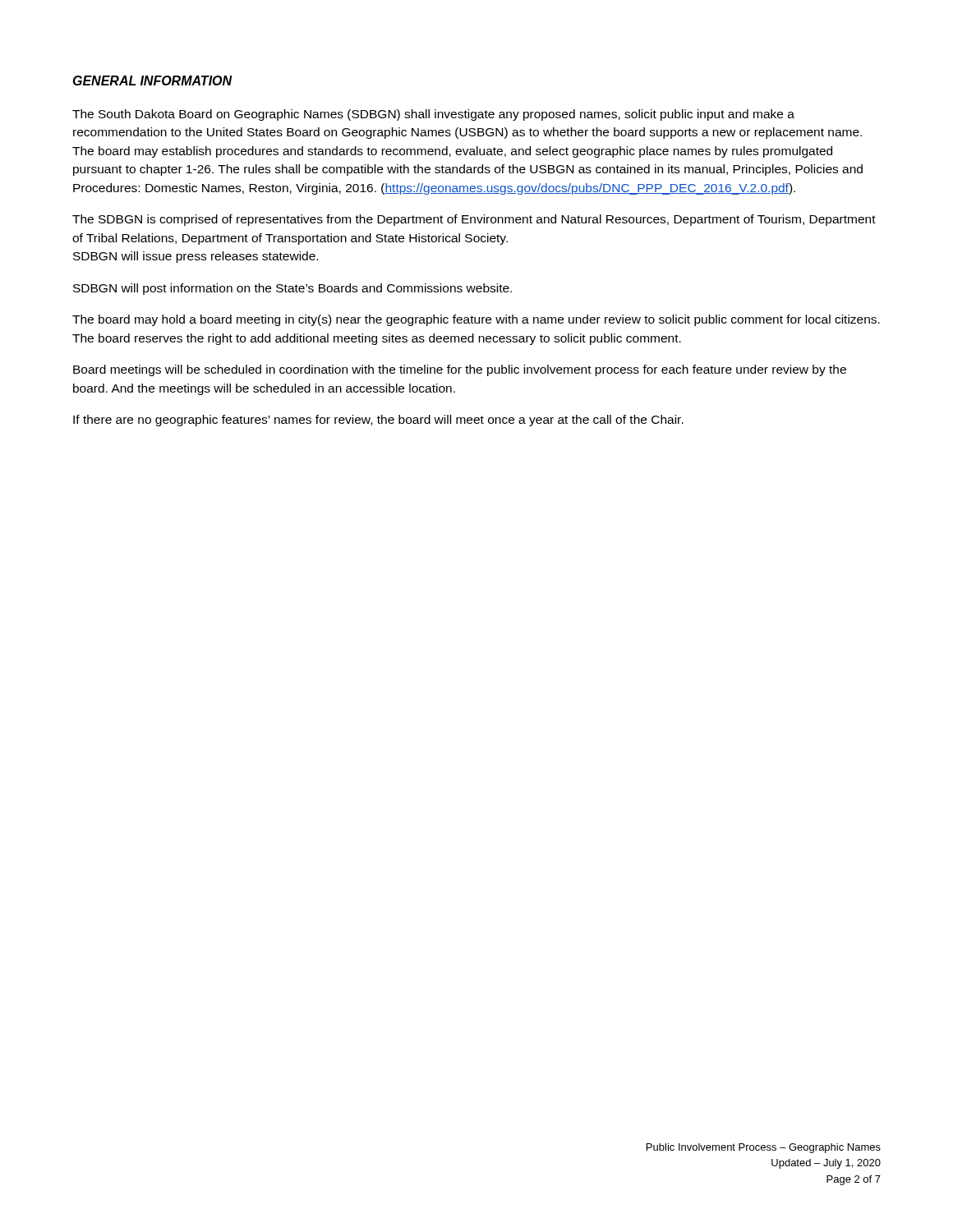Viewport: 953px width, 1232px height.
Task: Find the block on this page that starts "Board meetings will be scheduled in"
Action: (459, 379)
